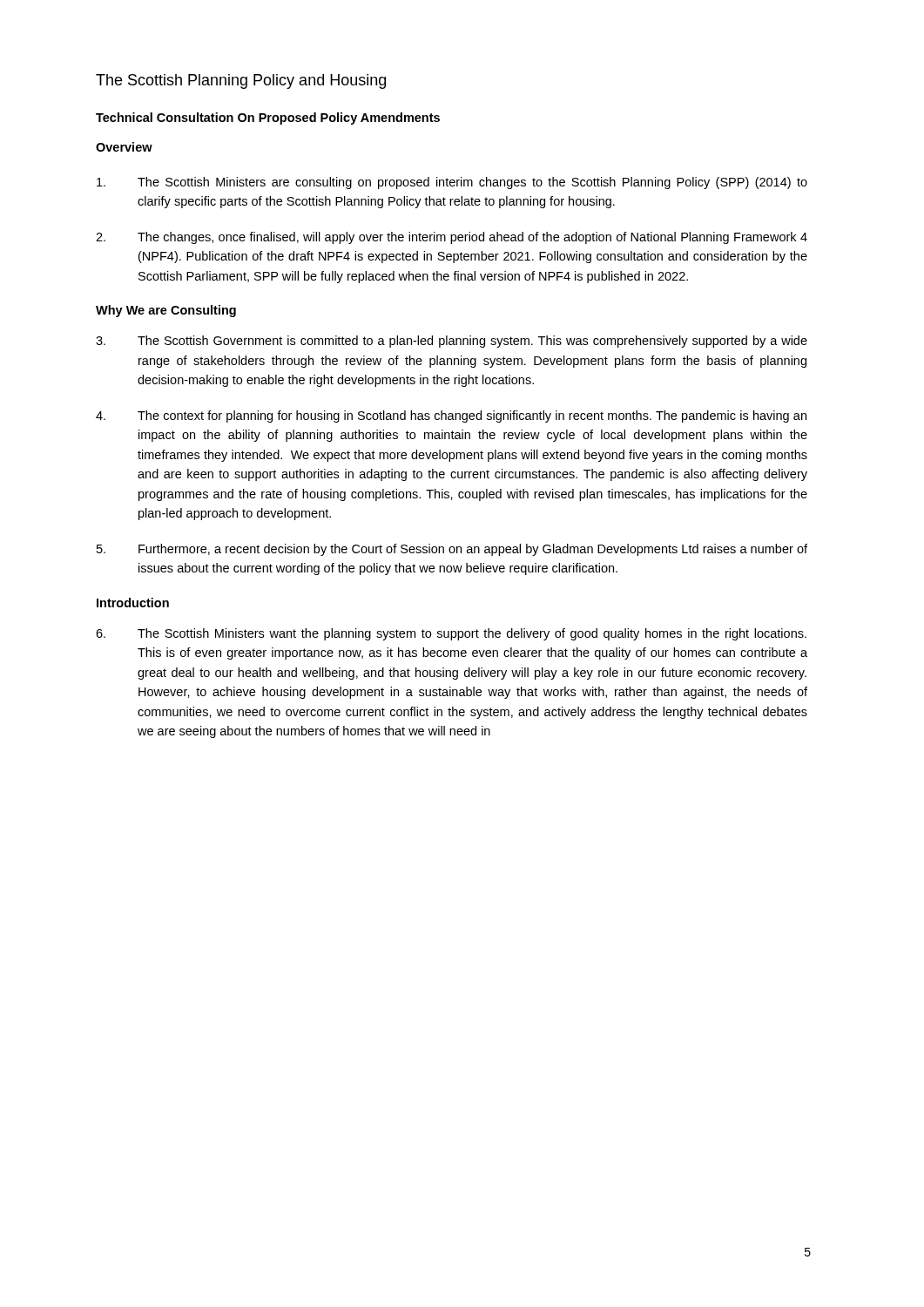924x1307 pixels.
Task: Locate the section header with the text "Why We are Consulting"
Action: (x=166, y=310)
